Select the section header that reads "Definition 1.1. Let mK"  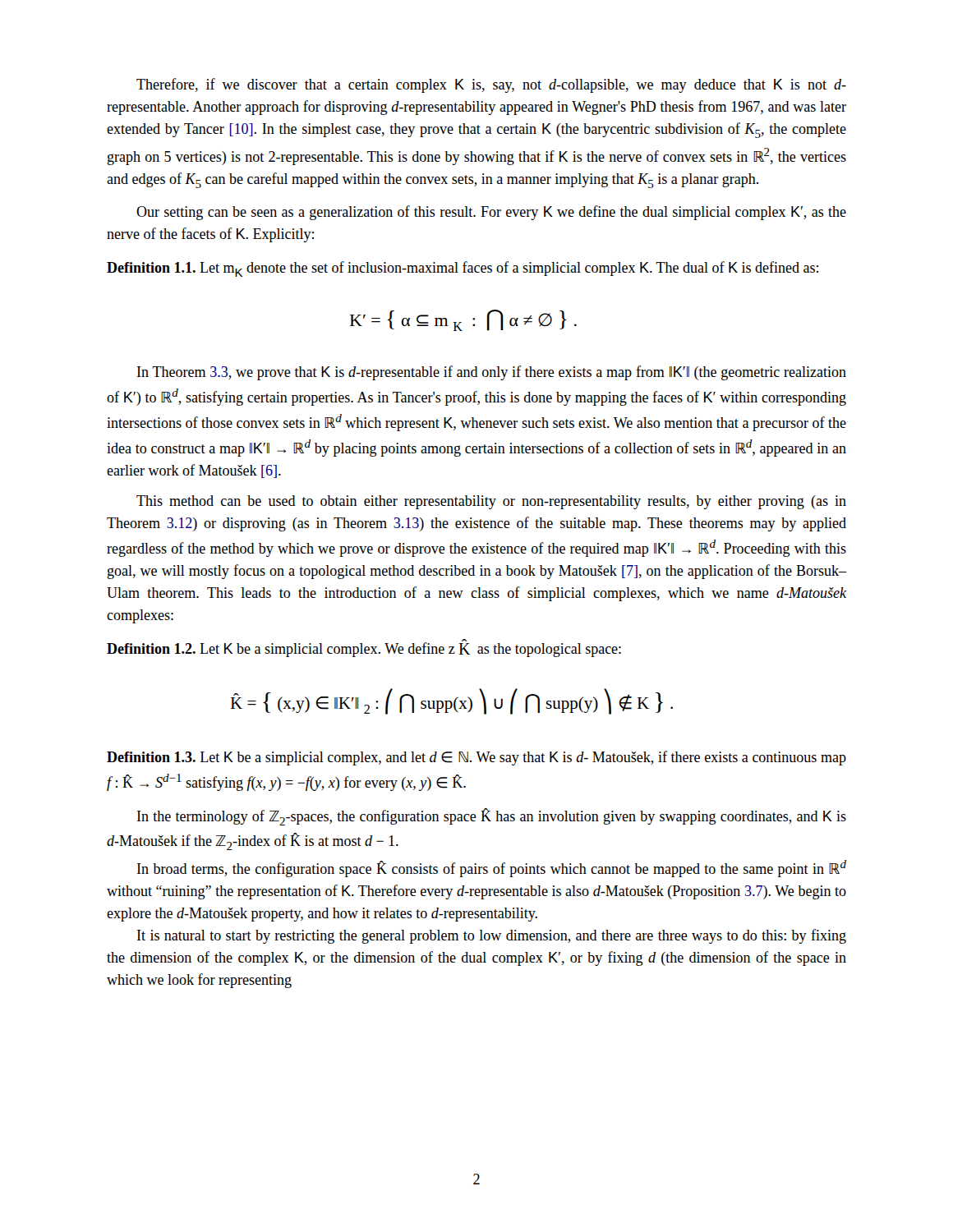pos(476,270)
